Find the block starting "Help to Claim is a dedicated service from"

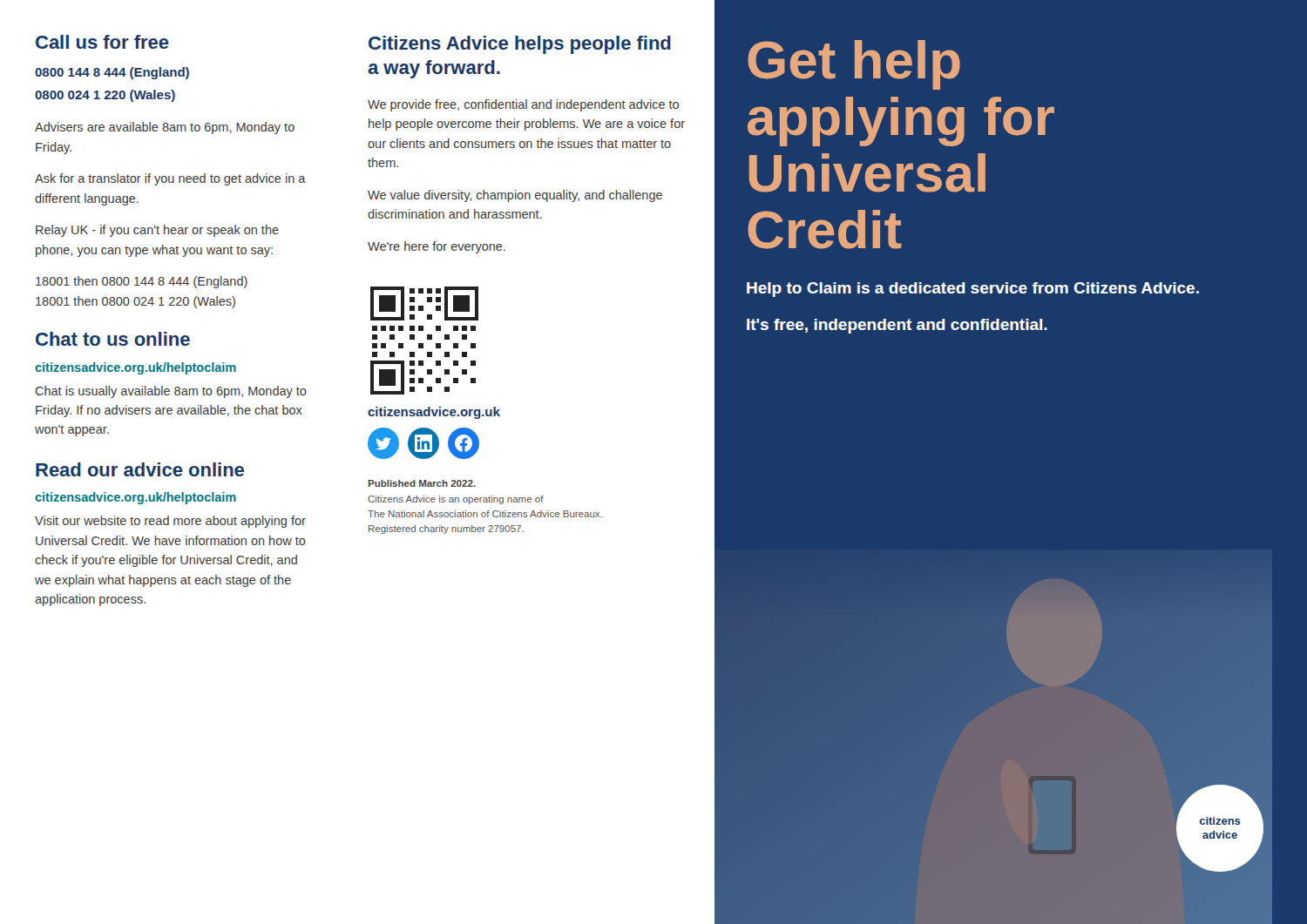click(1011, 288)
